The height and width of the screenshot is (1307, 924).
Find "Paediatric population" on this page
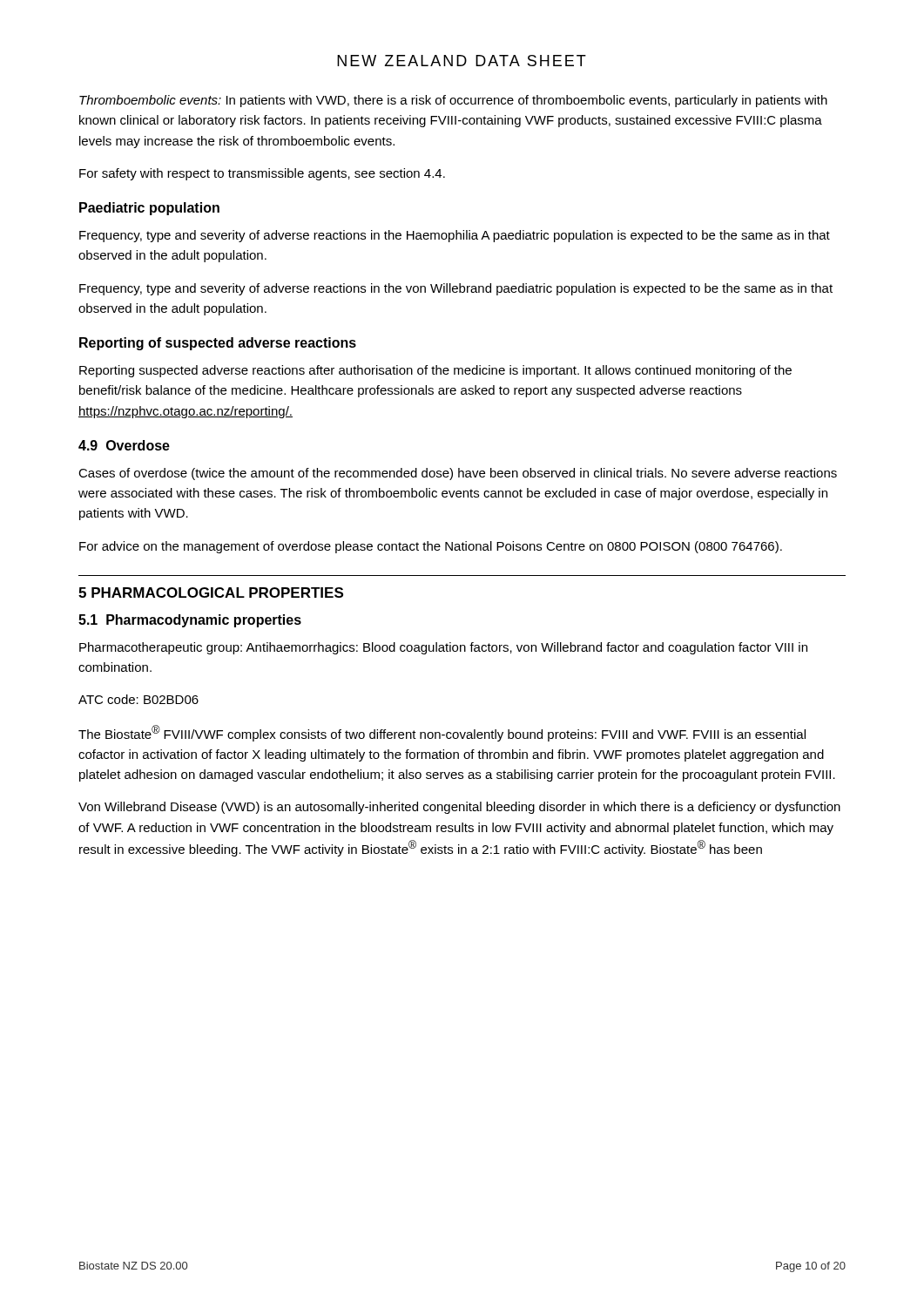[149, 208]
